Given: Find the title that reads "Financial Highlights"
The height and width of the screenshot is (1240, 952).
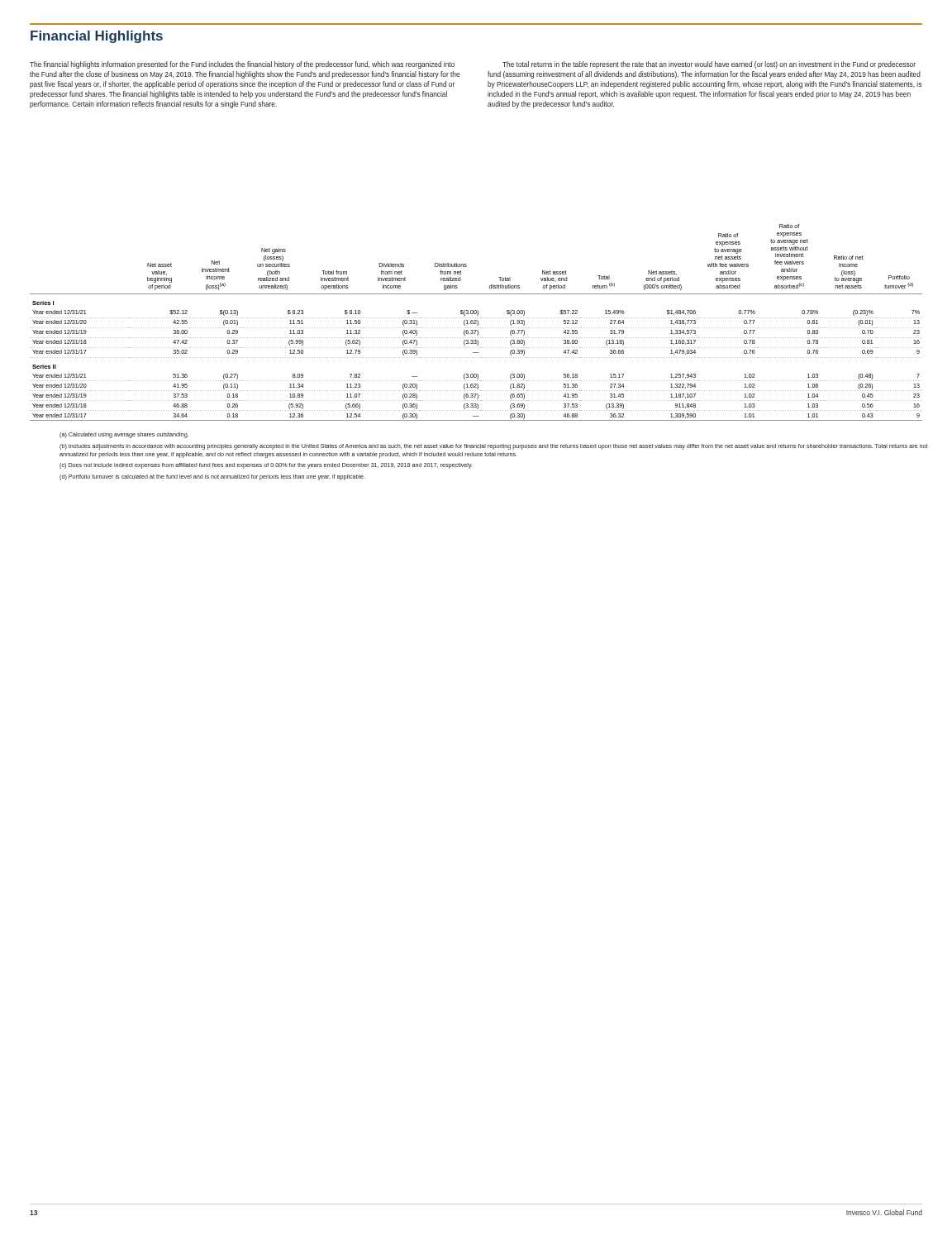Looking at the screenshot, I should coord(96,36).
